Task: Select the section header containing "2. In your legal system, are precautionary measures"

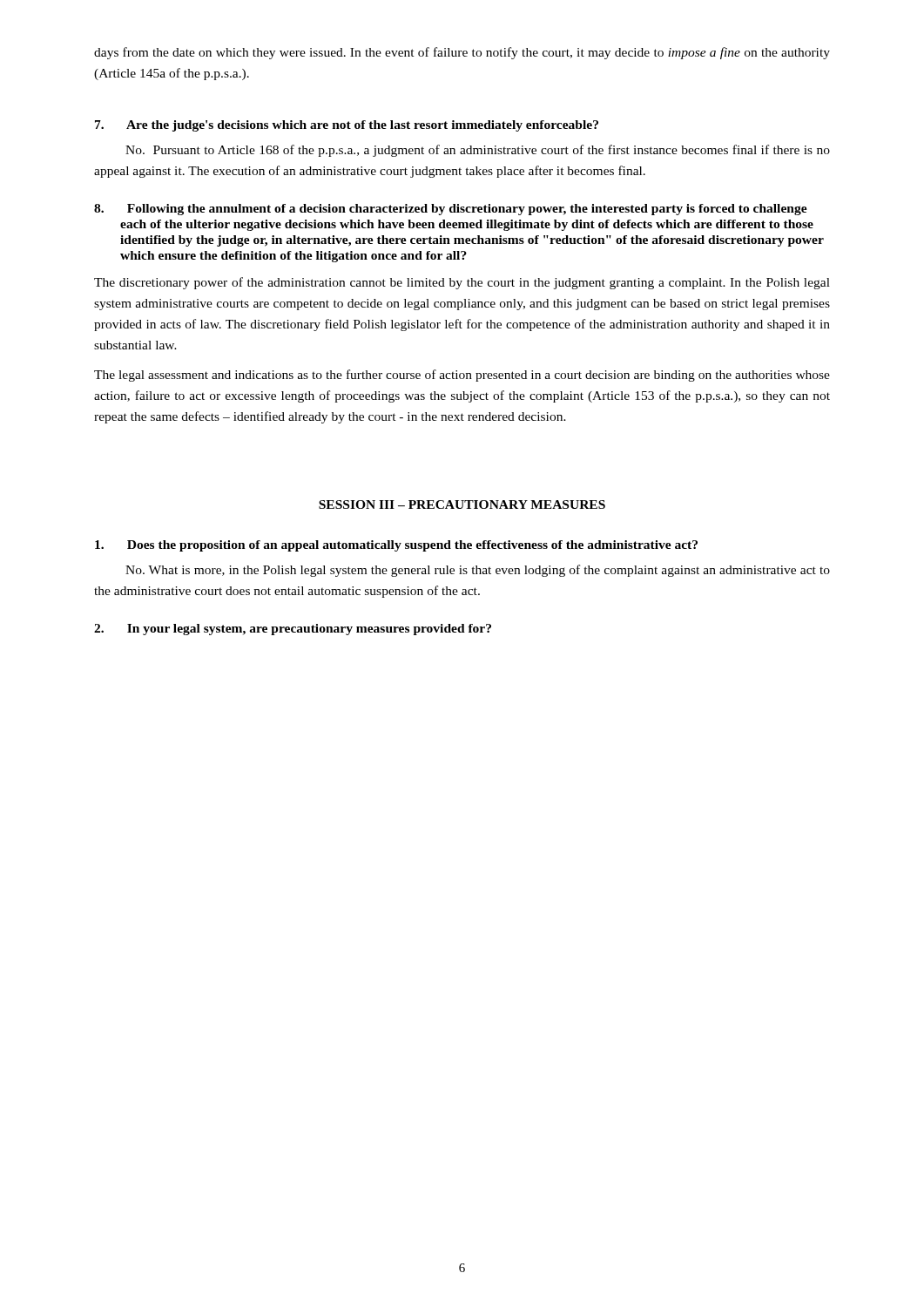Action: click(293, 628)
